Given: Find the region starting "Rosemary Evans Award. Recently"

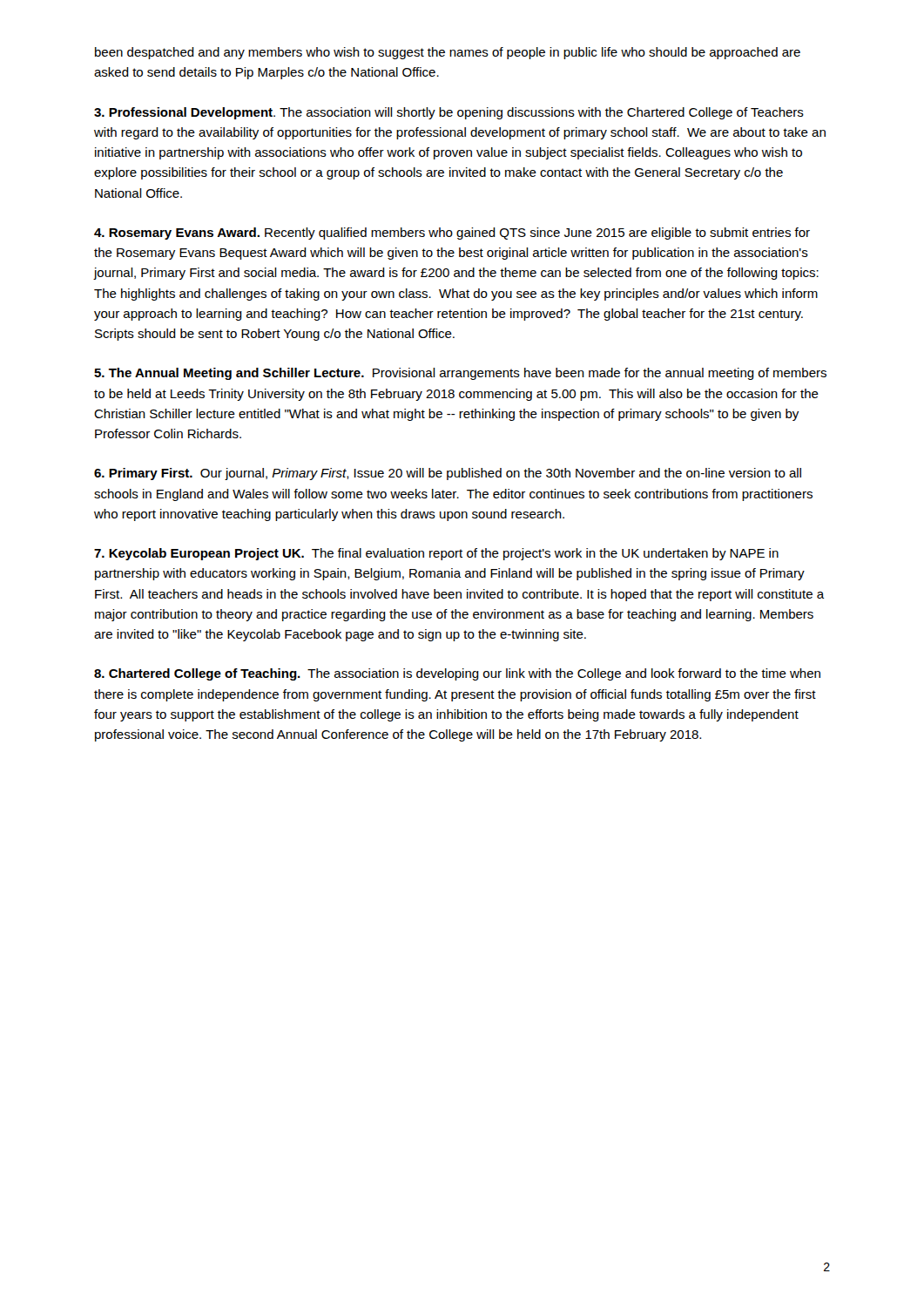Looking at the screenshot, I should (457, 283).
